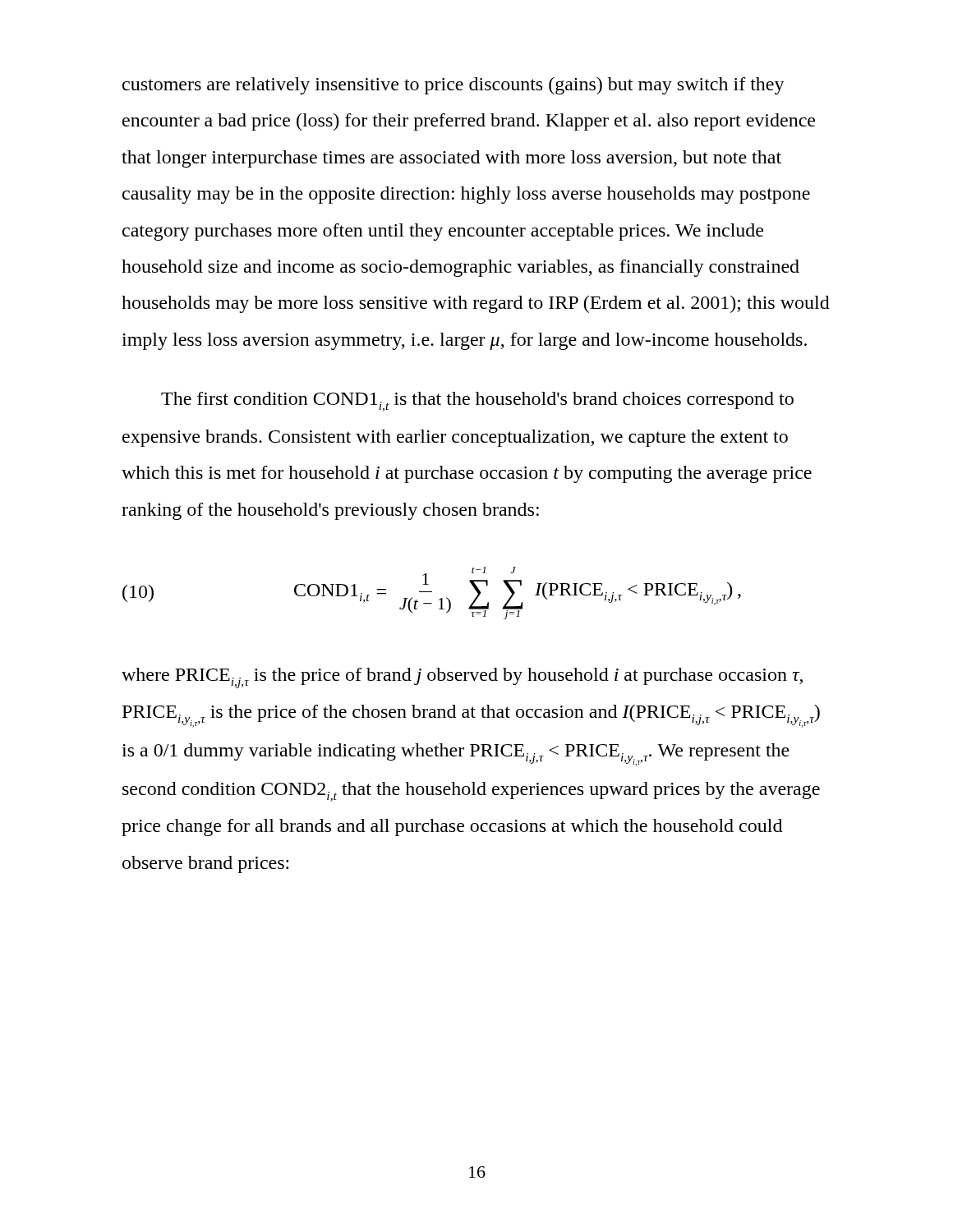
Task: Find the element starting "customers are relatively insensitive to price discounts (gains)"
Action: (x=476, y=211)
